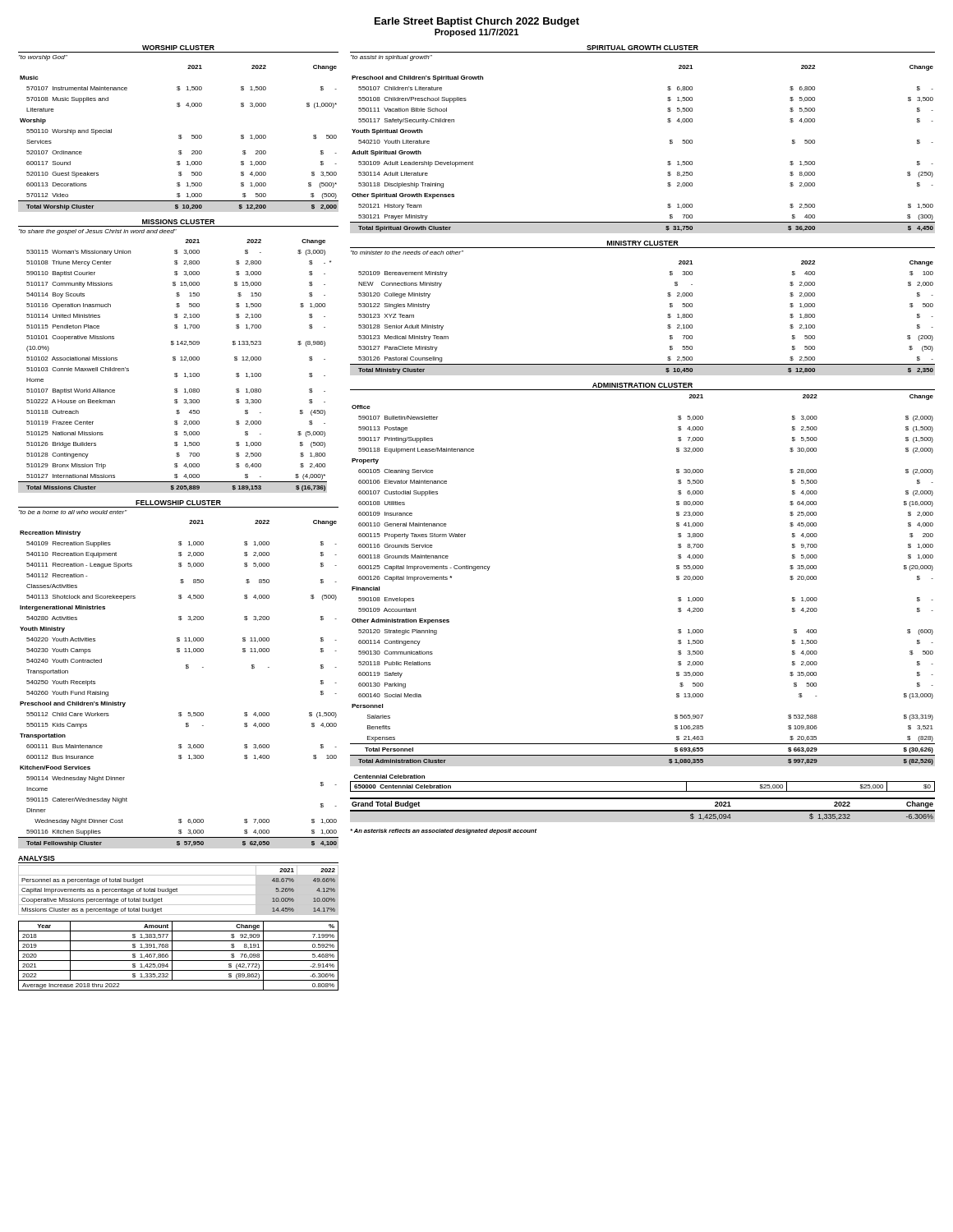
Task: Click on the table containing "$ (42,772)"
Action: [178, 956]
